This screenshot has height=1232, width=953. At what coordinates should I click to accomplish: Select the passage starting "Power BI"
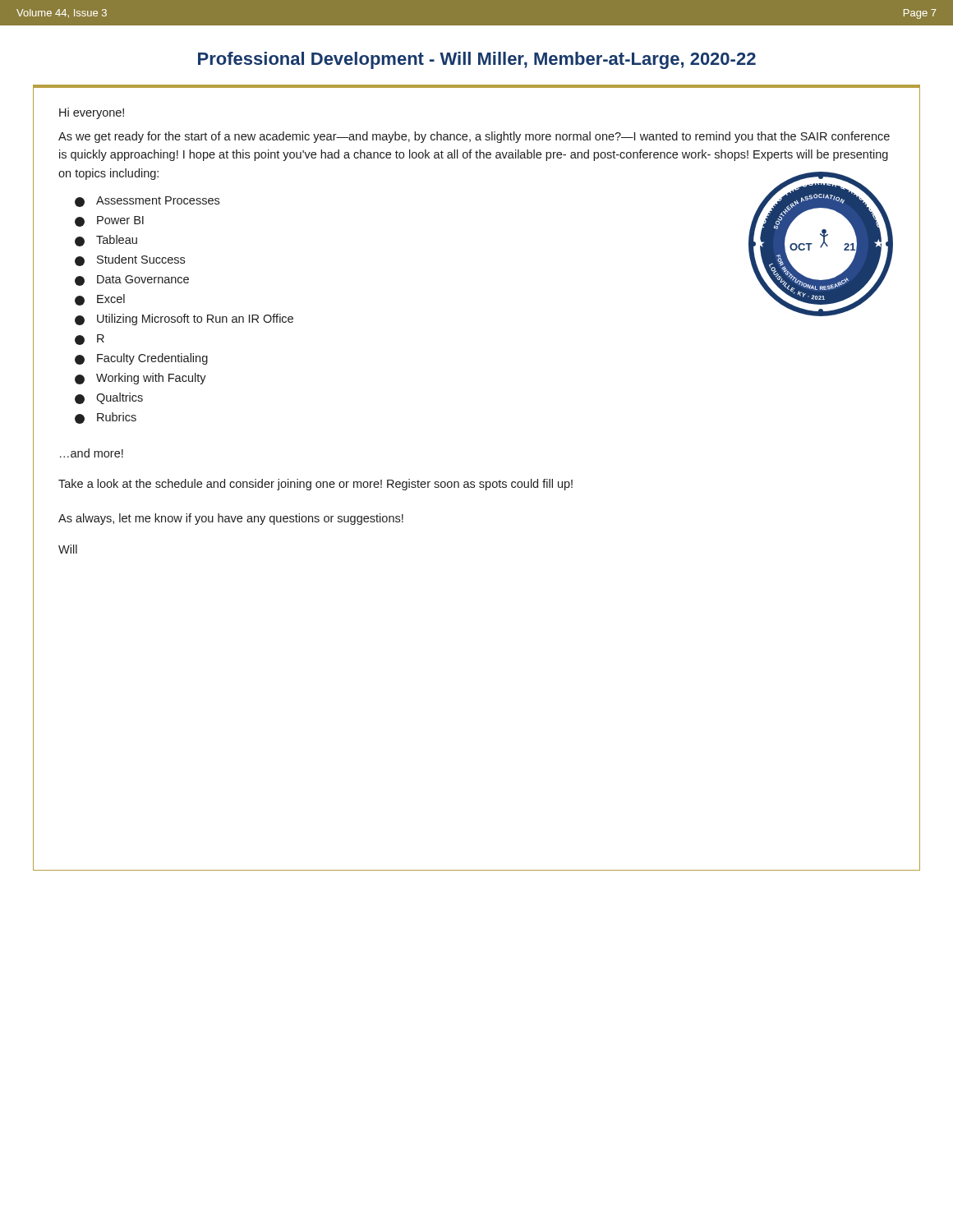coord(110,220)
